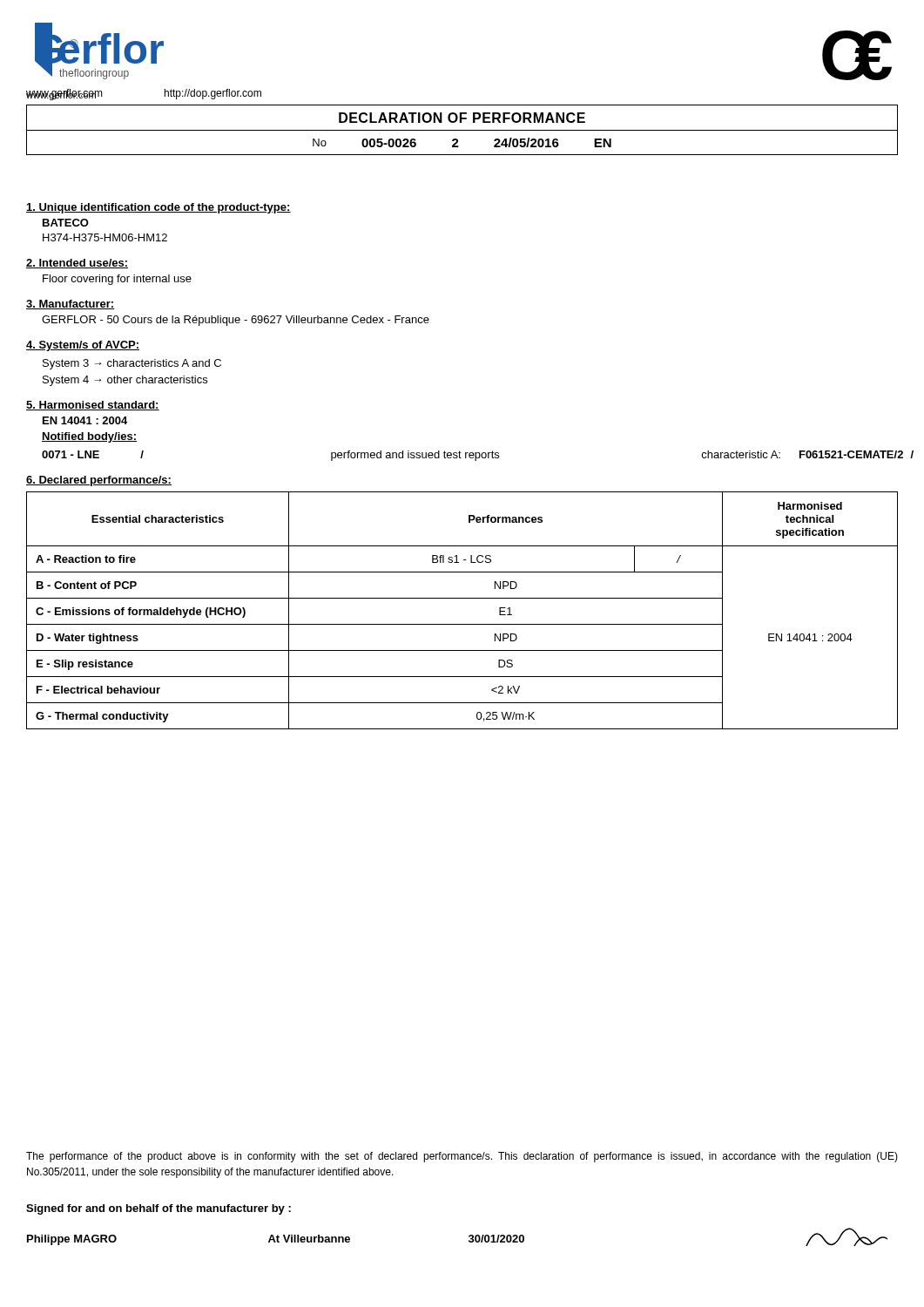Point to the block beginning "The performance of the"
Viewport: 924px width, 1307px height.
click(x=462, y=1164)
